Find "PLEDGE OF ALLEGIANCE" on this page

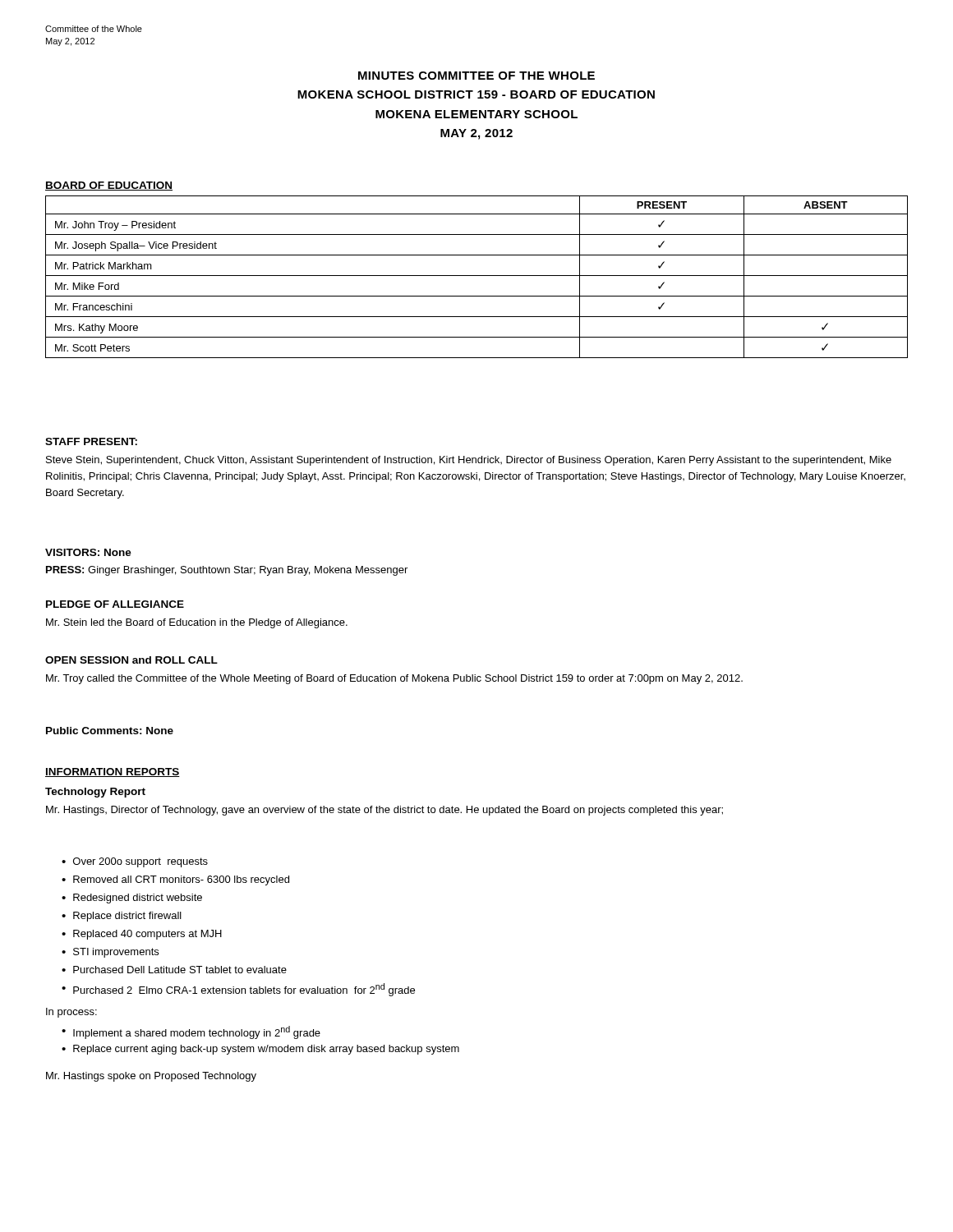click(x=115, y=604)
